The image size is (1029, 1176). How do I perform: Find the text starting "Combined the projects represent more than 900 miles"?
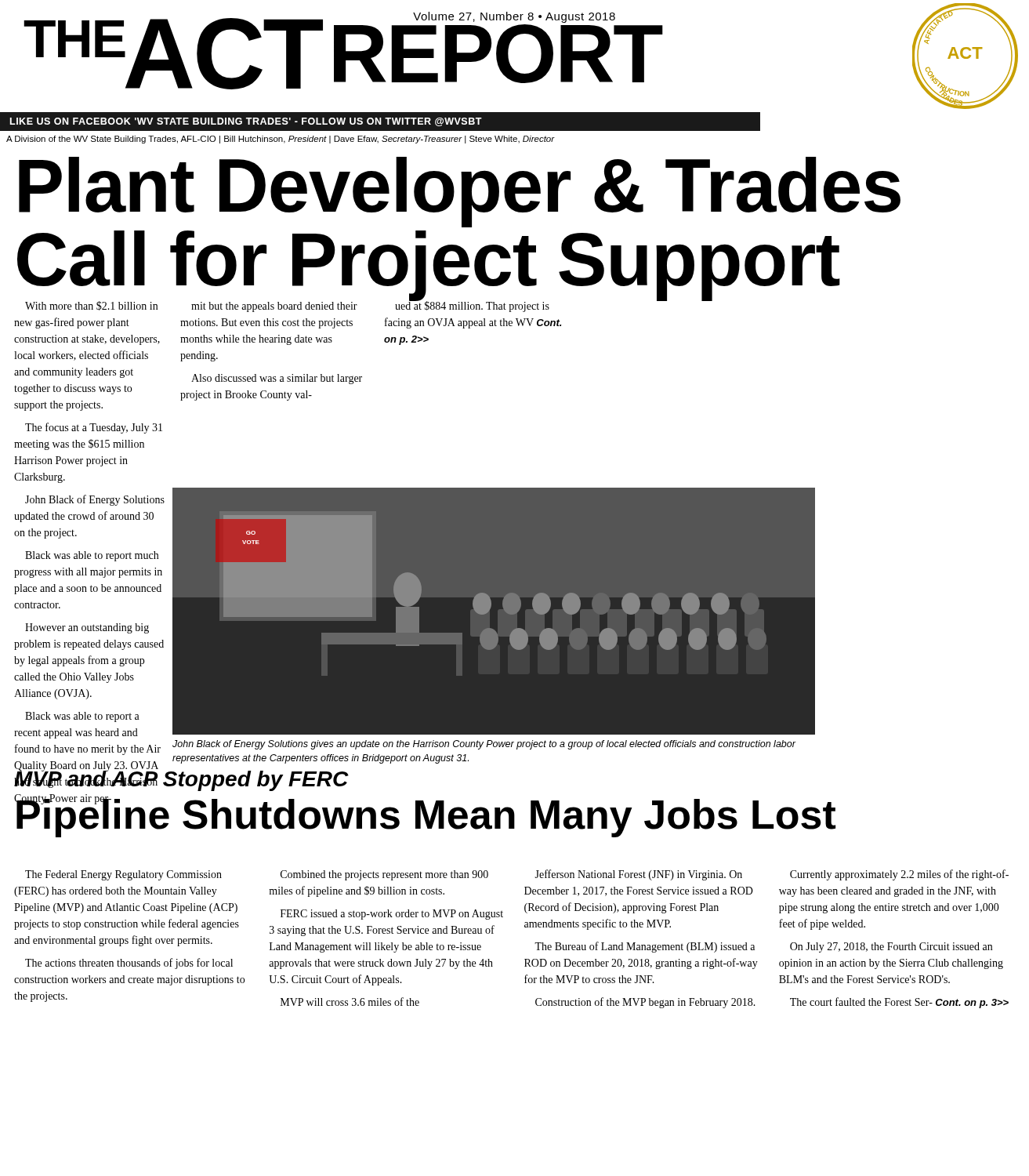387,938
